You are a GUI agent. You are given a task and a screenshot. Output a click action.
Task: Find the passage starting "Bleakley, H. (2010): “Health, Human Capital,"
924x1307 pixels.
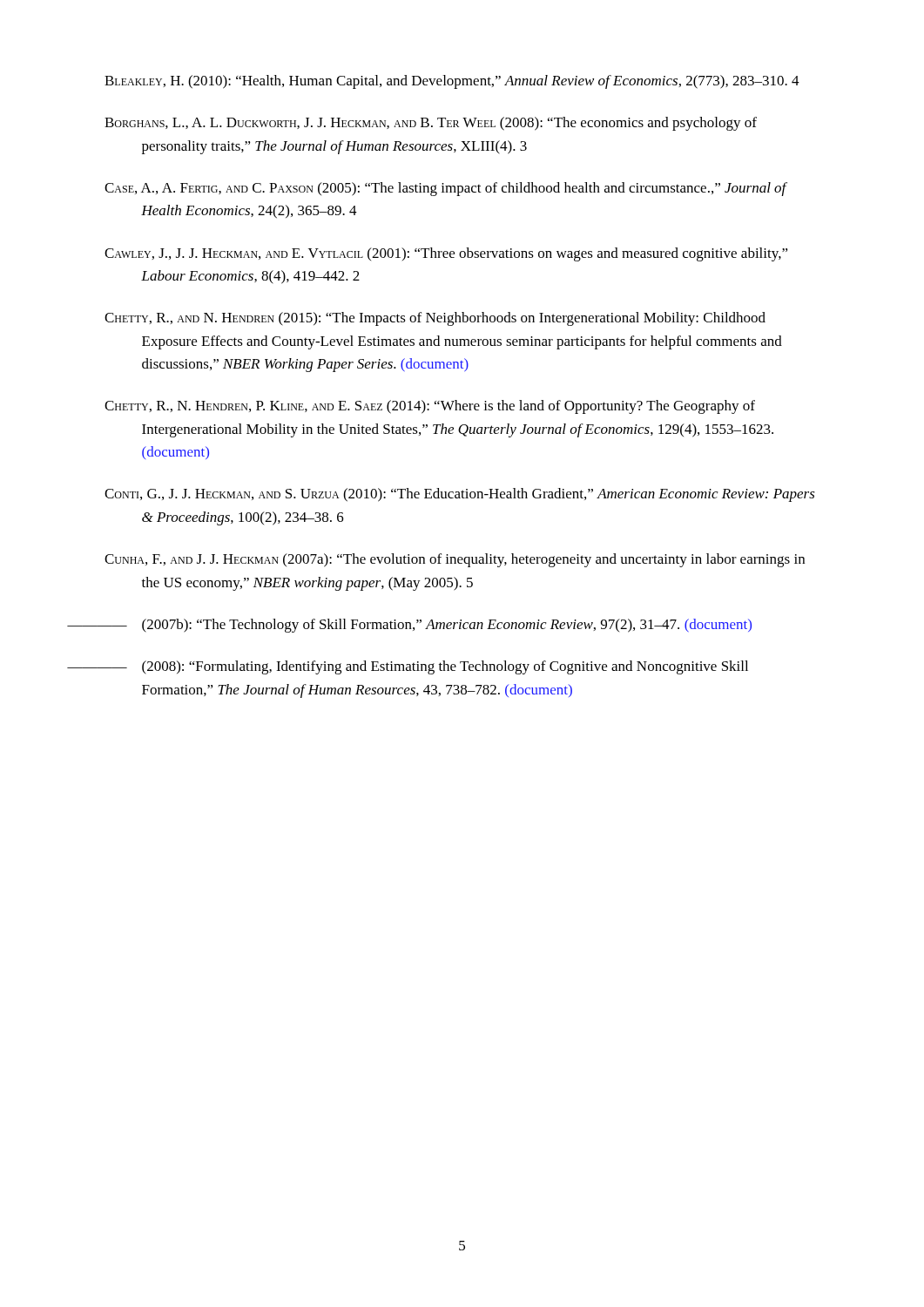click(462, 81)
